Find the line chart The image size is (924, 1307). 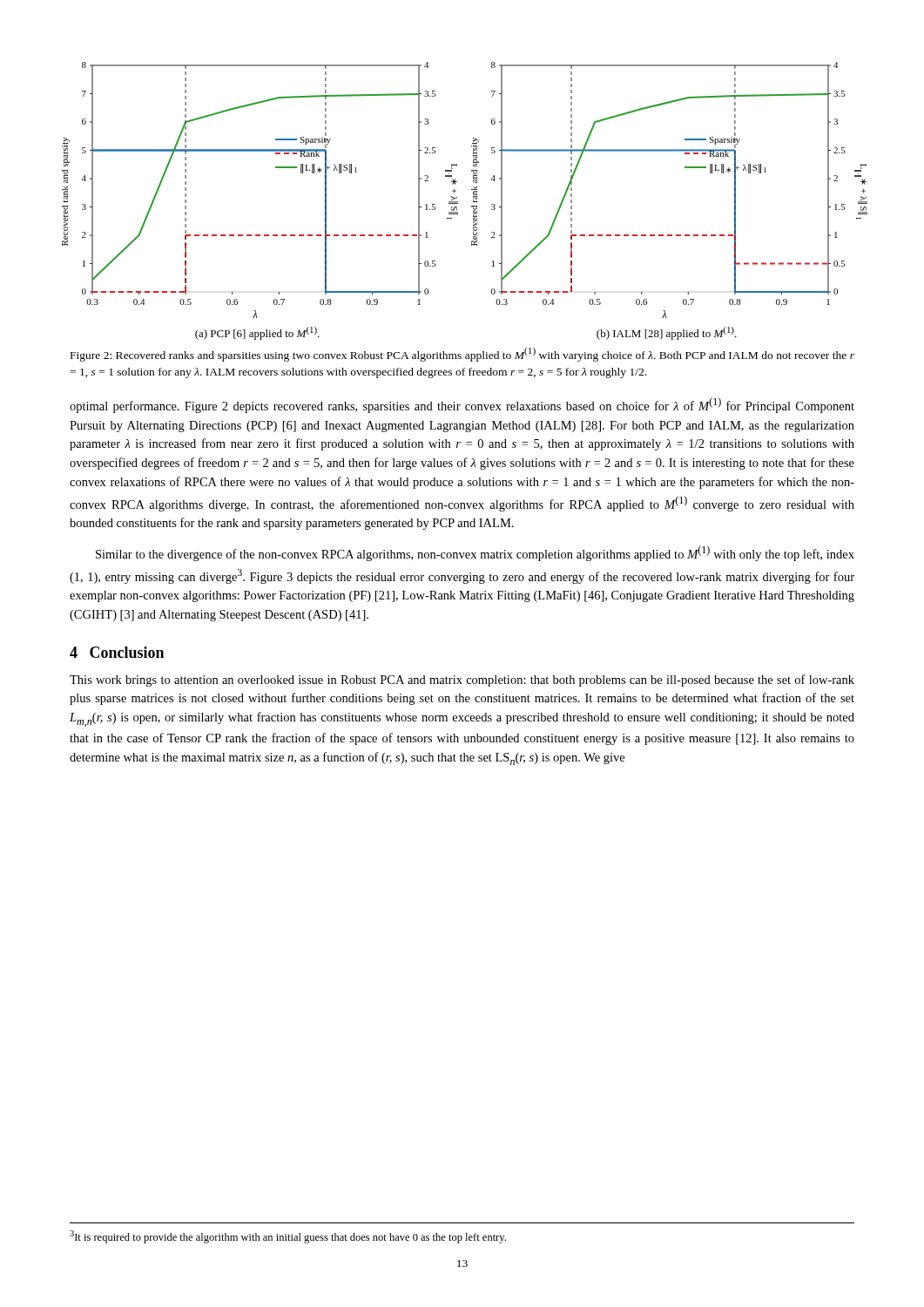(462, 197)
